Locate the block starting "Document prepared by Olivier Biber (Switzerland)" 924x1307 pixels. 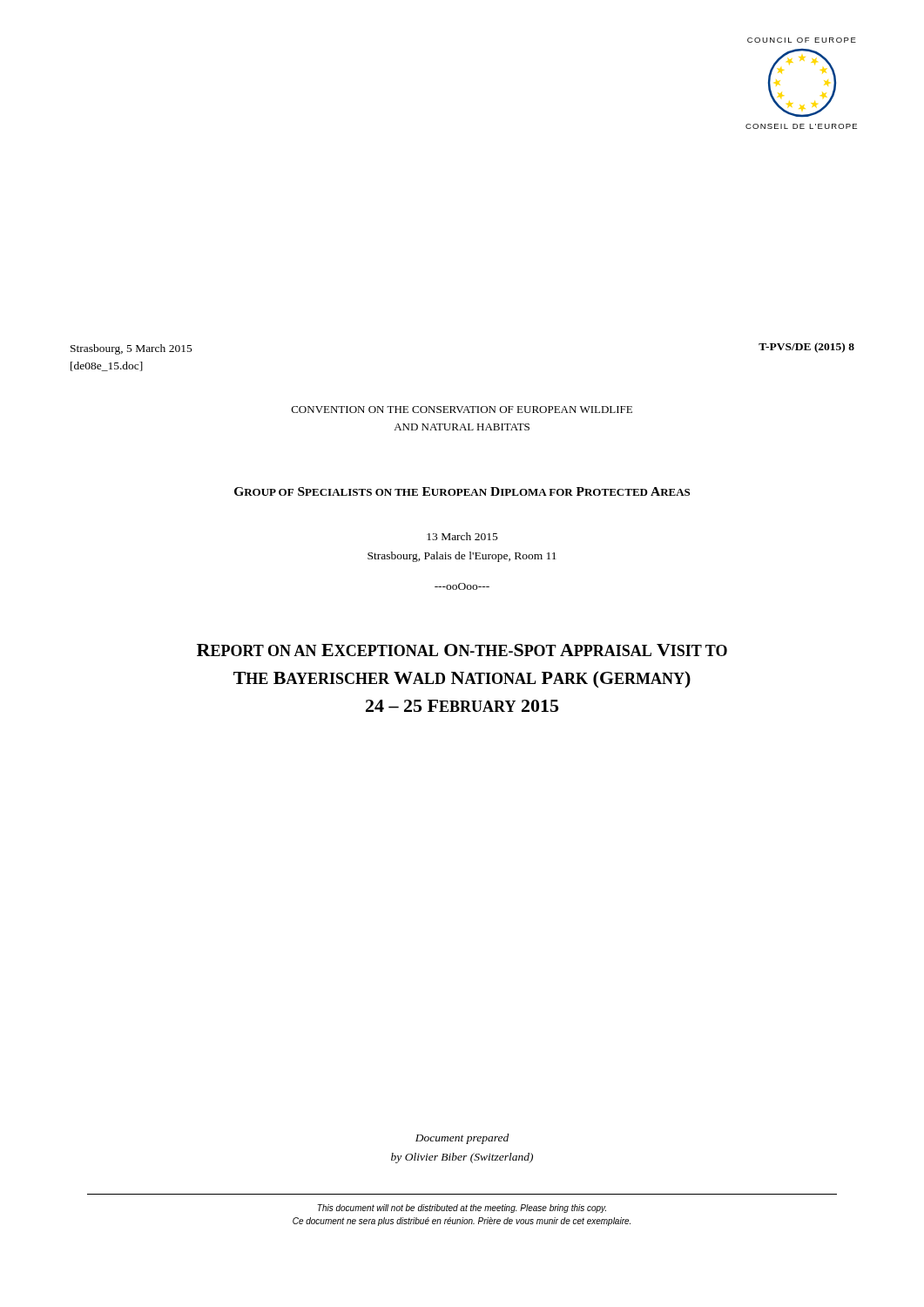pyautogui.click(x=462, y=1147)
